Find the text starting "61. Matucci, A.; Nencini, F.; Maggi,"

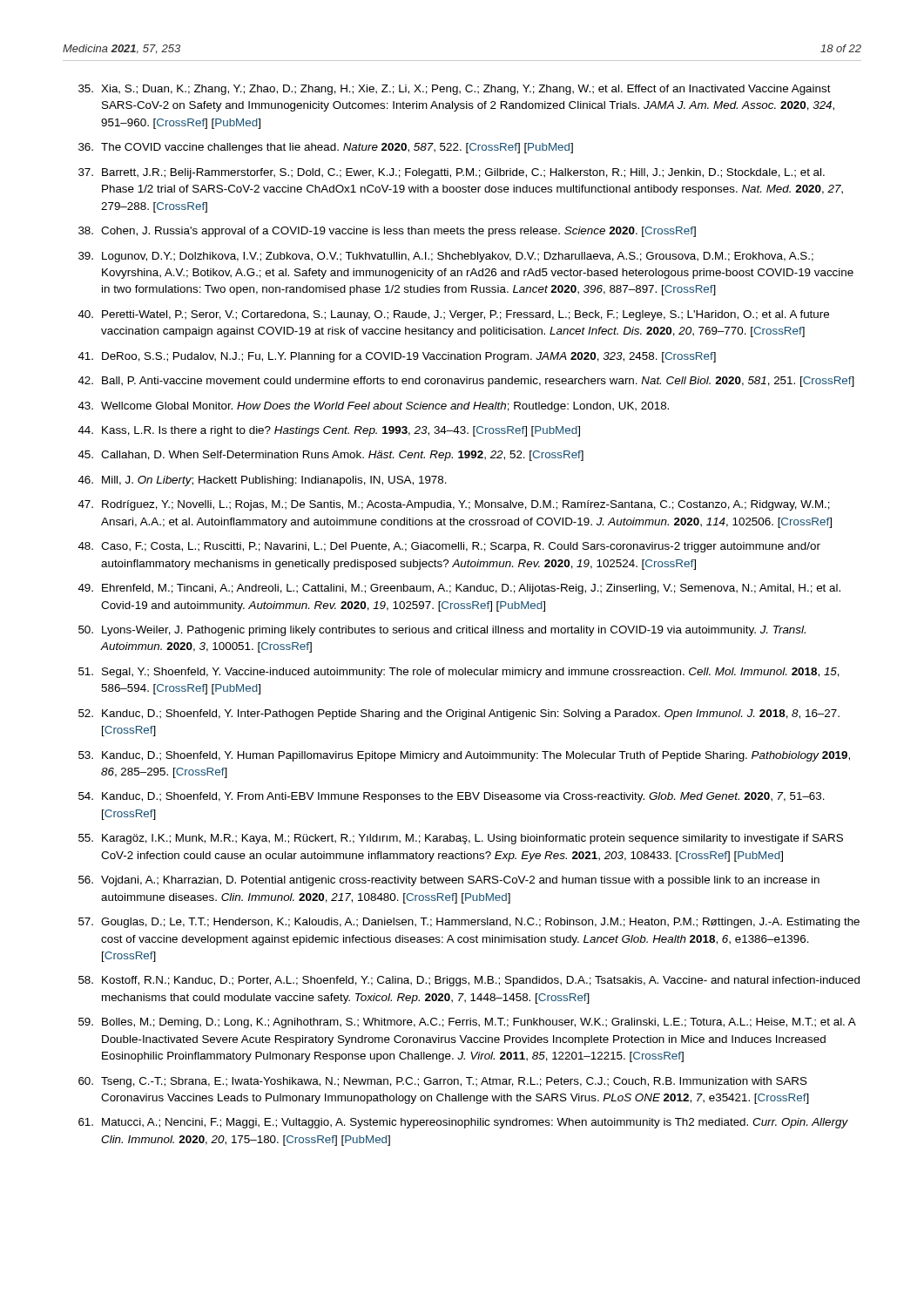click(x=462, y=1131)
